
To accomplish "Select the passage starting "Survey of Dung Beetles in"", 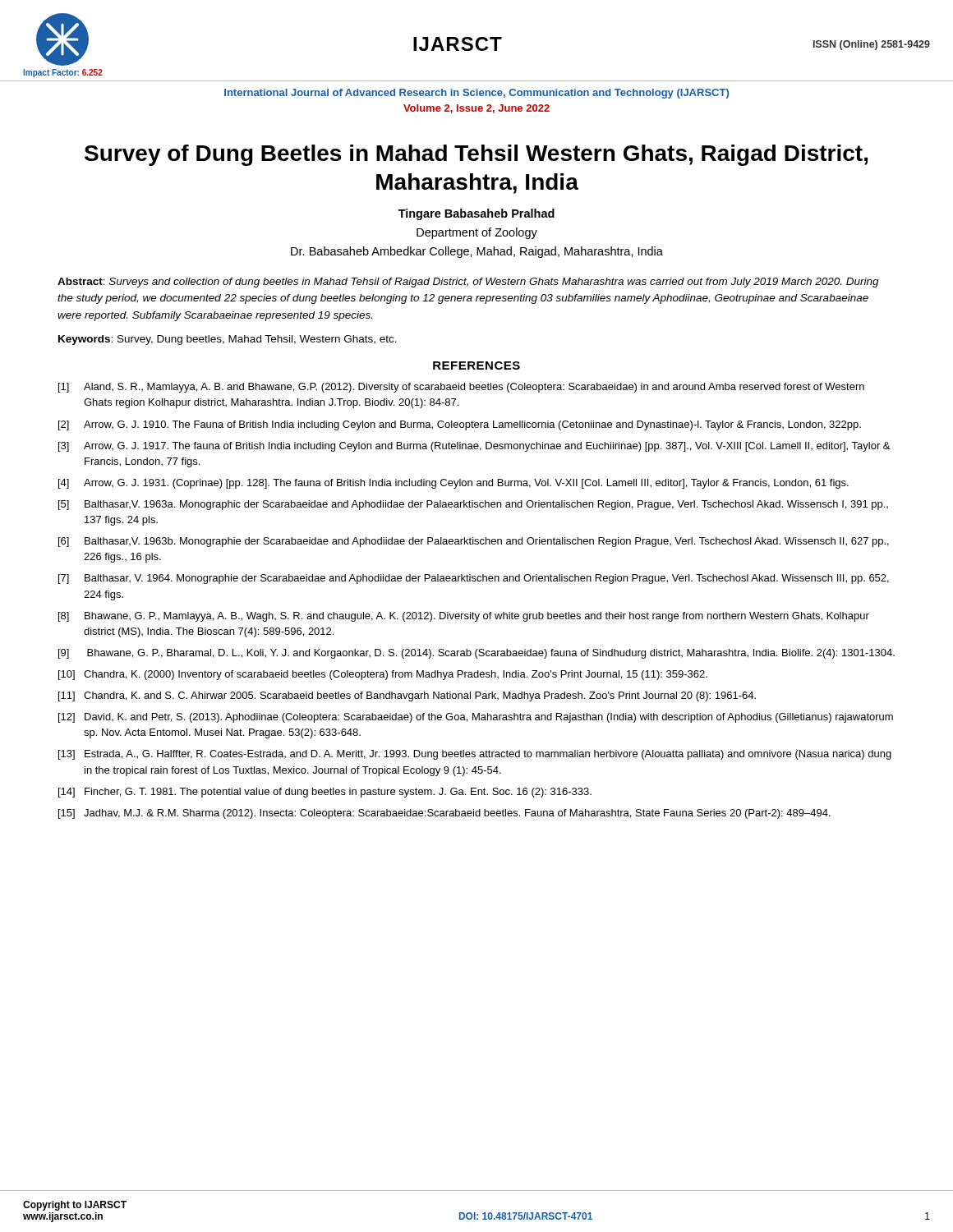I will [x=476, y=168].
